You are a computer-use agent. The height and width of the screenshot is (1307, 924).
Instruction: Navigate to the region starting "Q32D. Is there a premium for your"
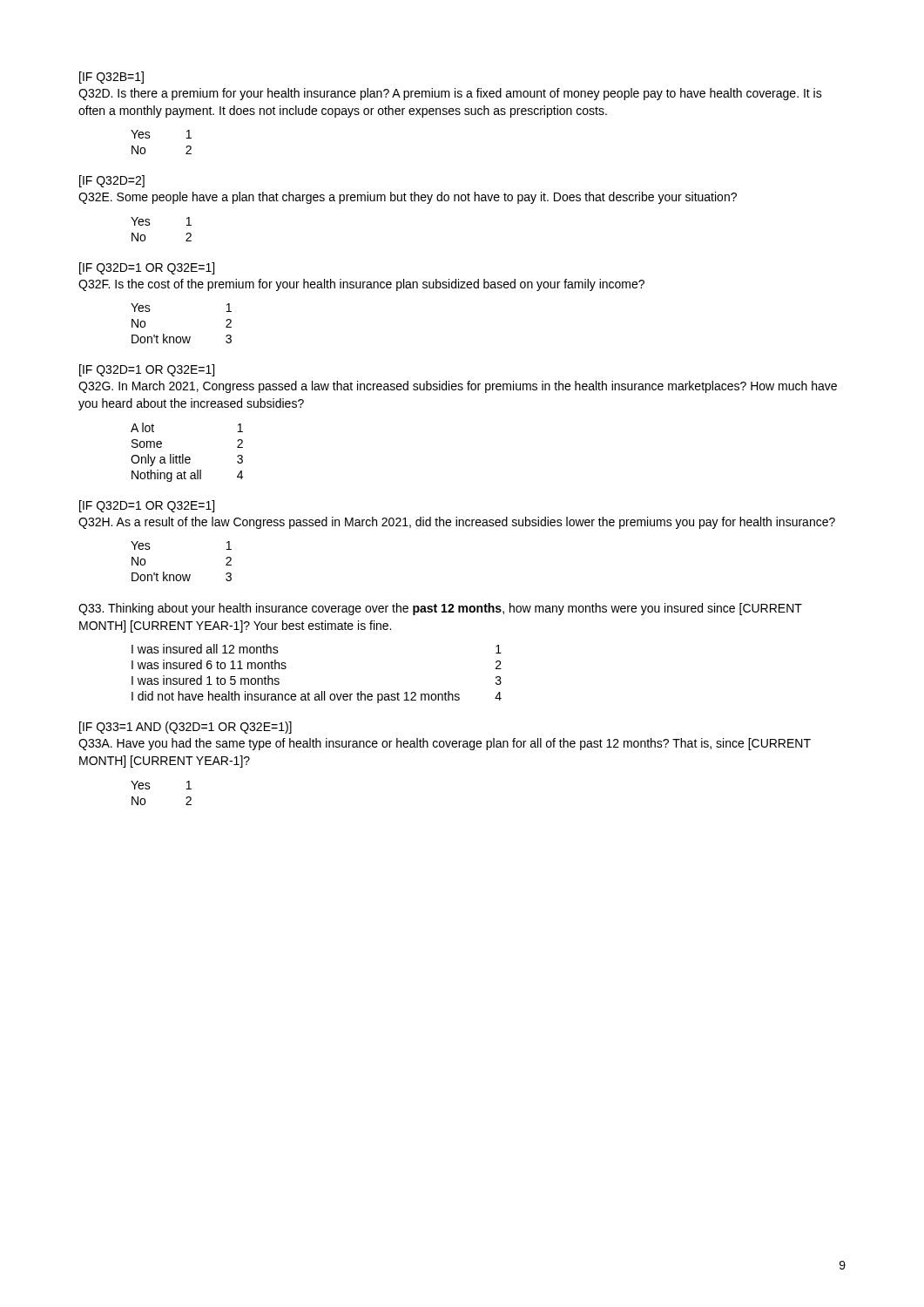[x=450, y=102]
